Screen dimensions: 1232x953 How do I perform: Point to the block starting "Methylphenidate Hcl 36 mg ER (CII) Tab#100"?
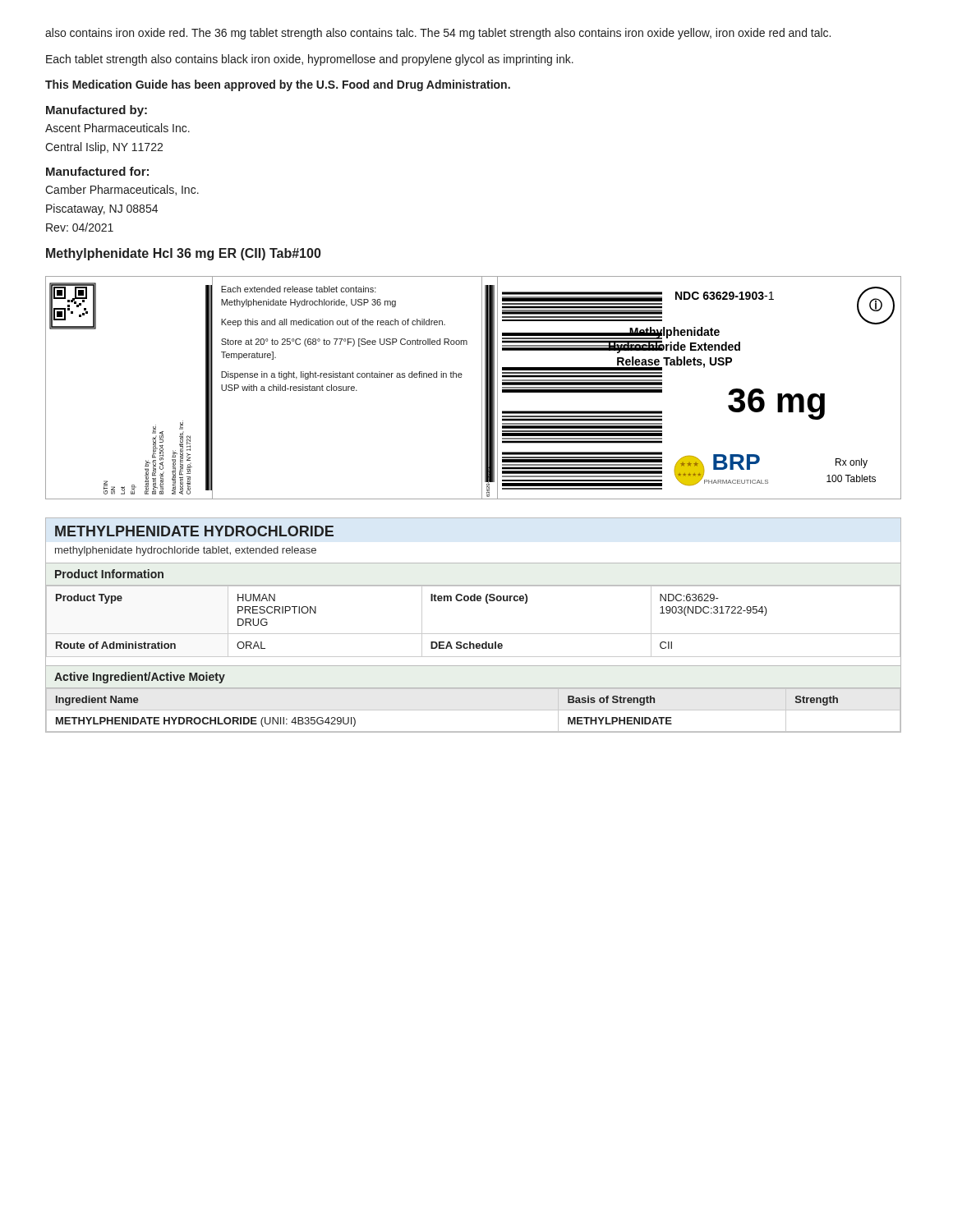[x=183, y=253]
